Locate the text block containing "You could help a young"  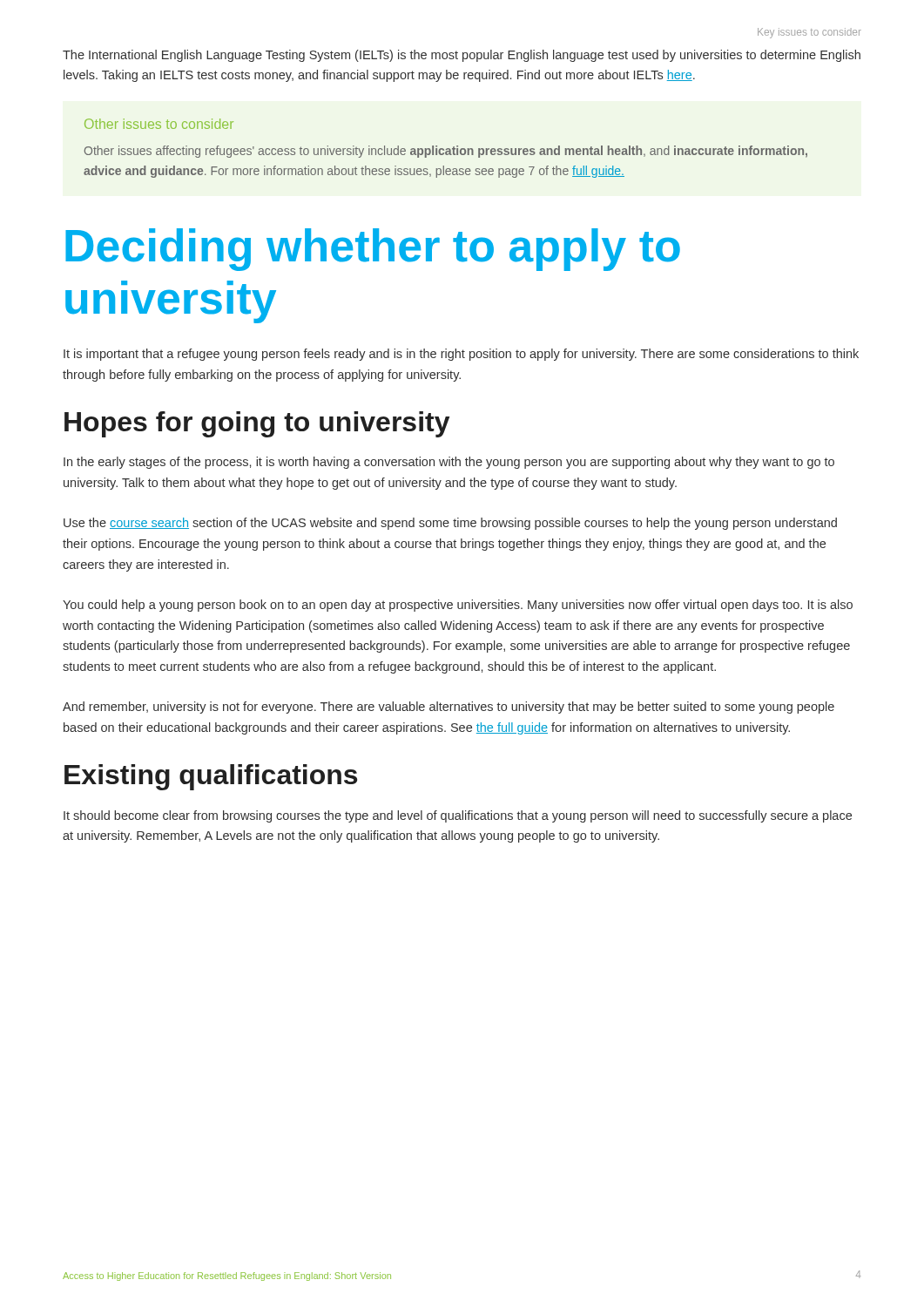(x=458, y=636)
